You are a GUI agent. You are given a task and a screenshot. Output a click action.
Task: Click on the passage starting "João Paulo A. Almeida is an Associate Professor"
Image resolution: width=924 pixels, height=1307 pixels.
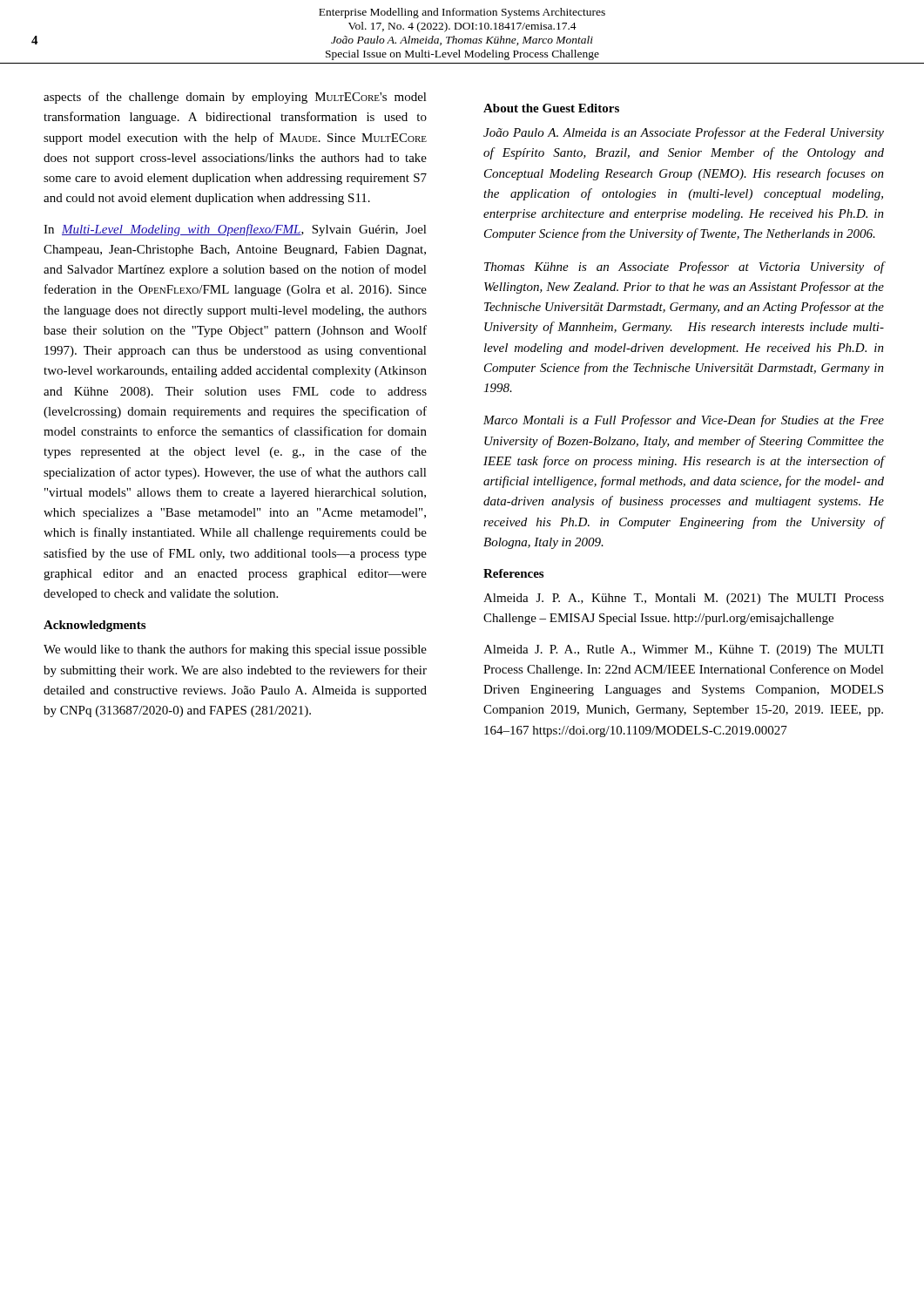pos(684,183)
